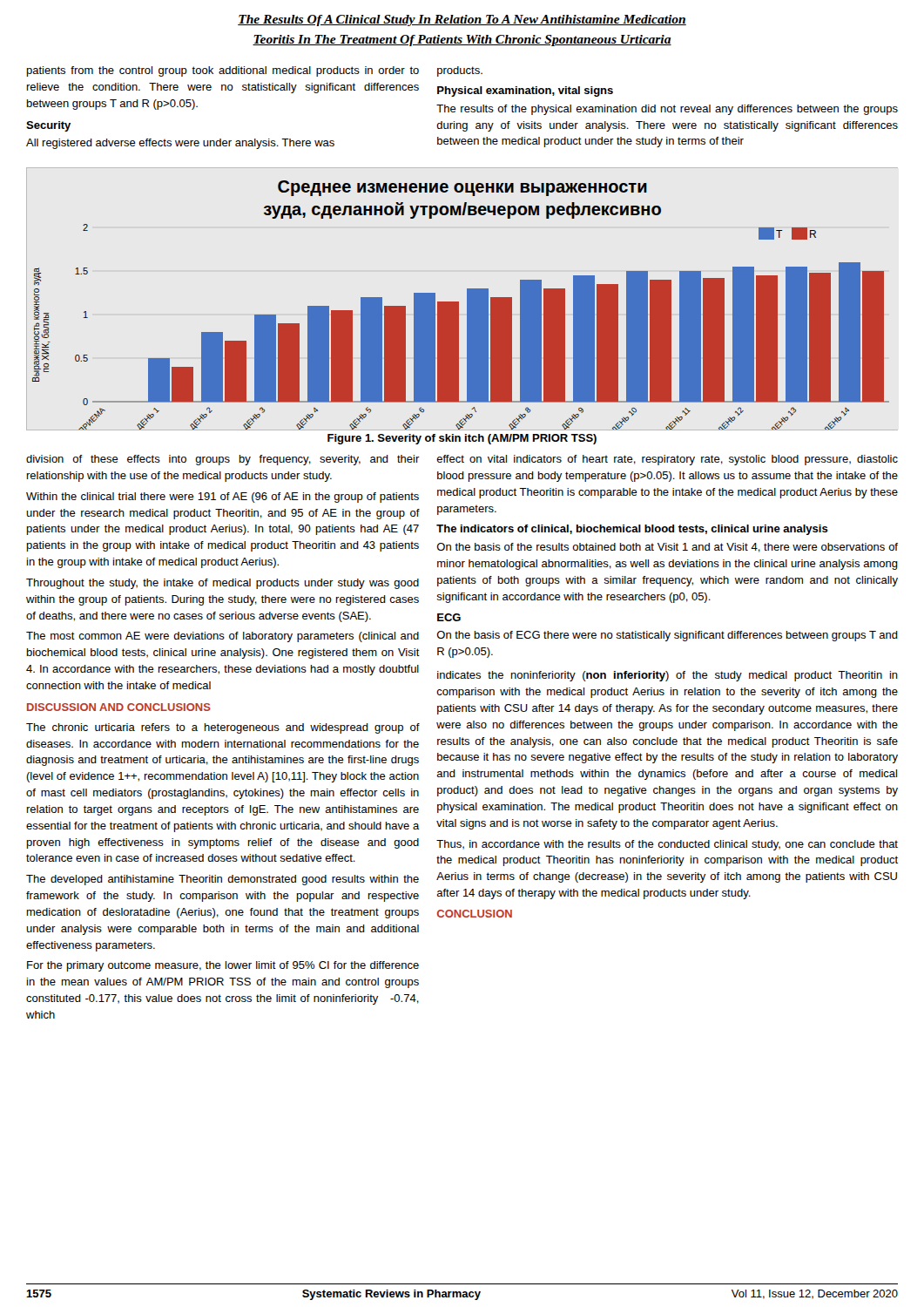Click on the text starting "On the basis of ECG there were no"
924x1307 pixels.
[x=667, y=644]
